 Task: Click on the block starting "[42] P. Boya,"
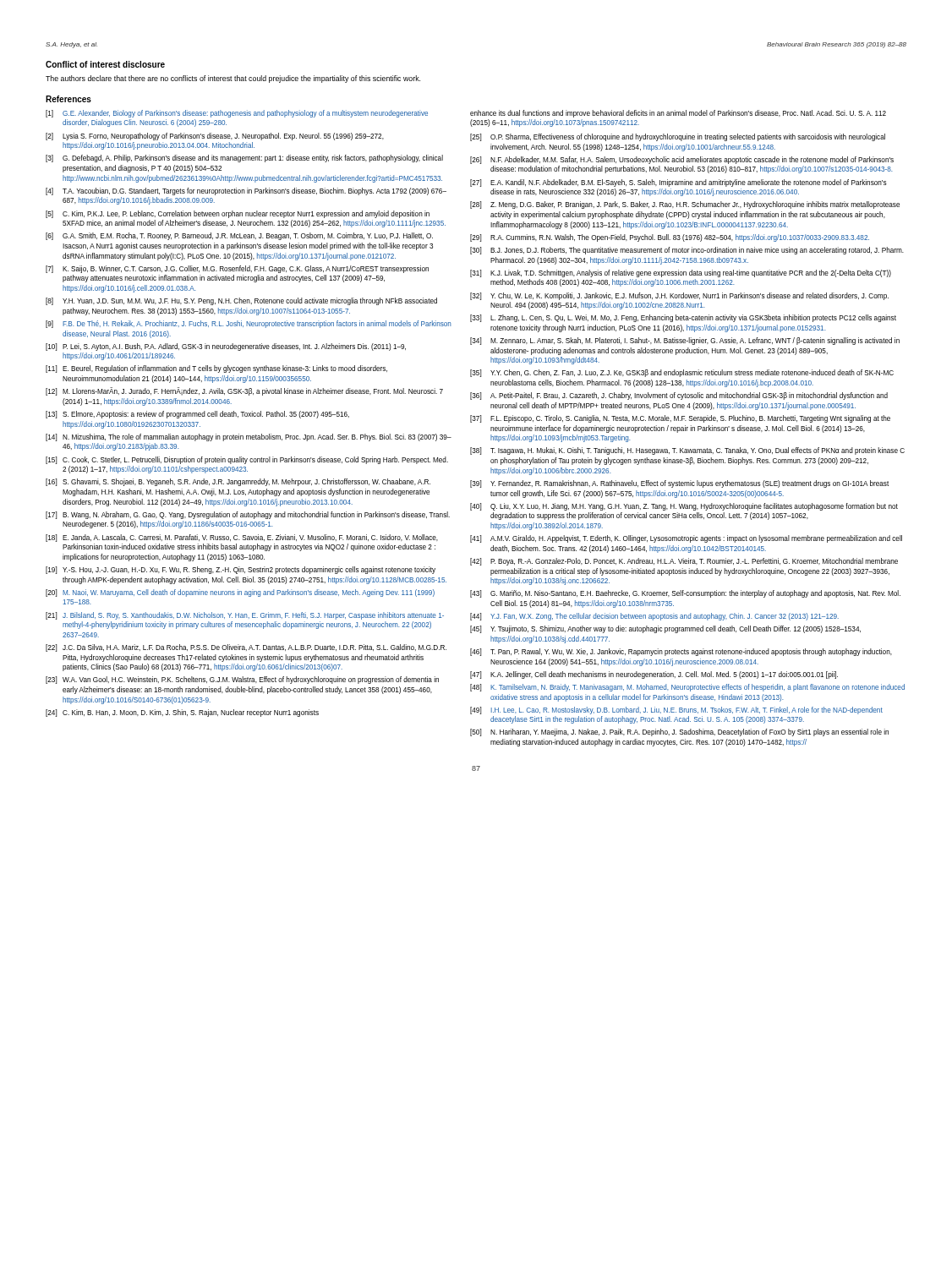click(x=688, y=572)
